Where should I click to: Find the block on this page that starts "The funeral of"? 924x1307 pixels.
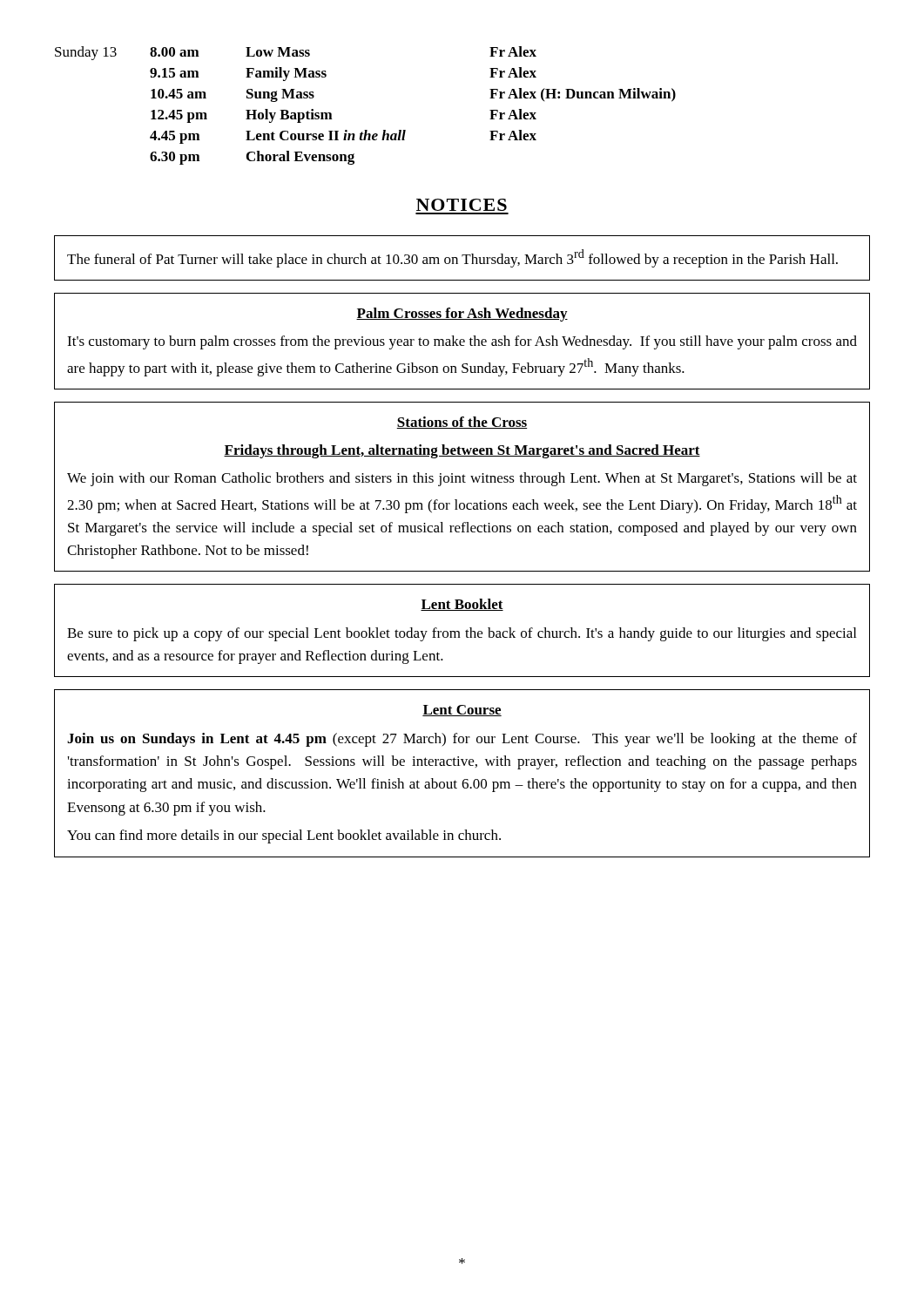coord(453,257)
